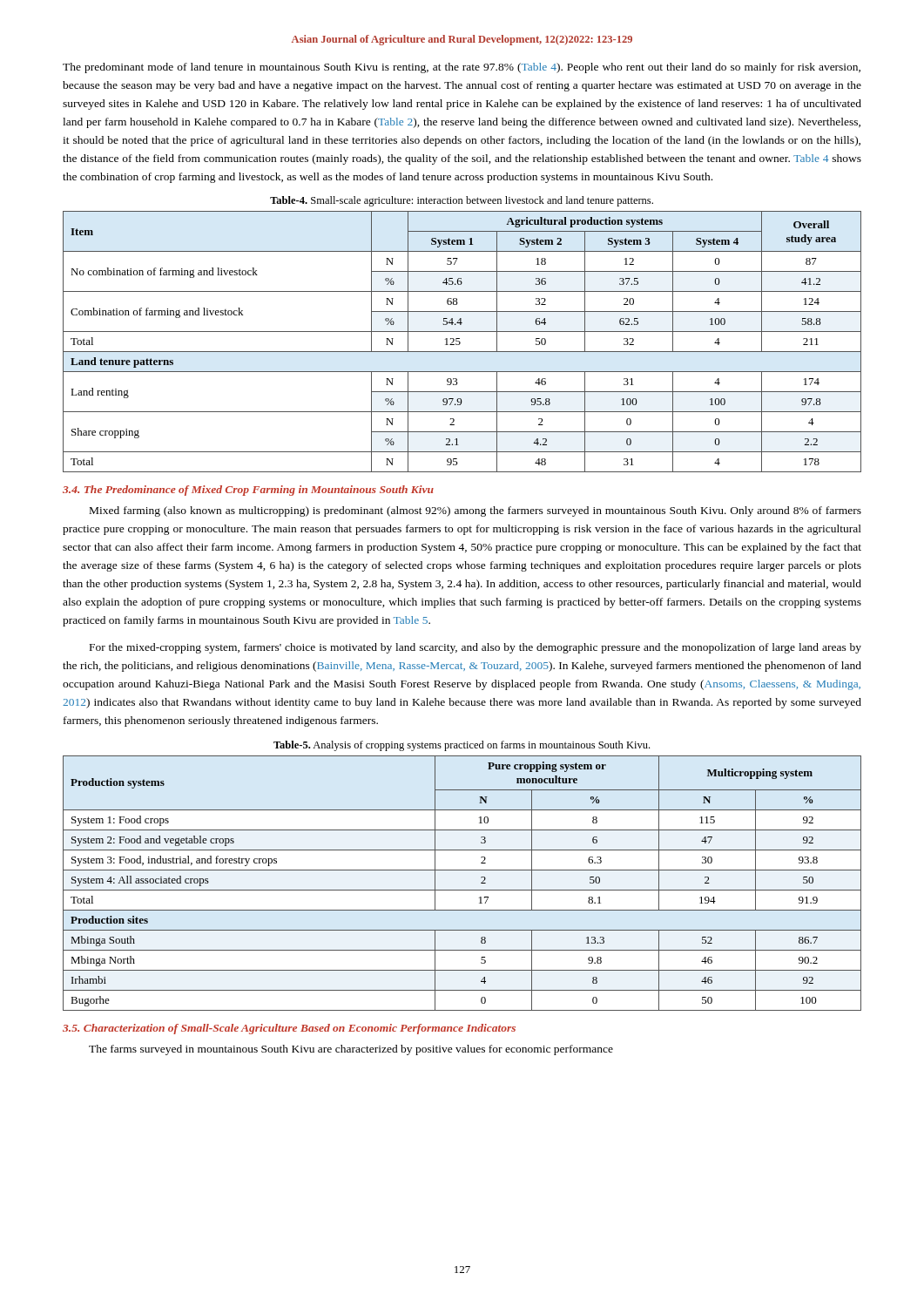Image resolution: width=924 pixels, height=1307 pixels.
Task: Click on the passage starting "The farms surveyed"
Action: coord(351,1048)
